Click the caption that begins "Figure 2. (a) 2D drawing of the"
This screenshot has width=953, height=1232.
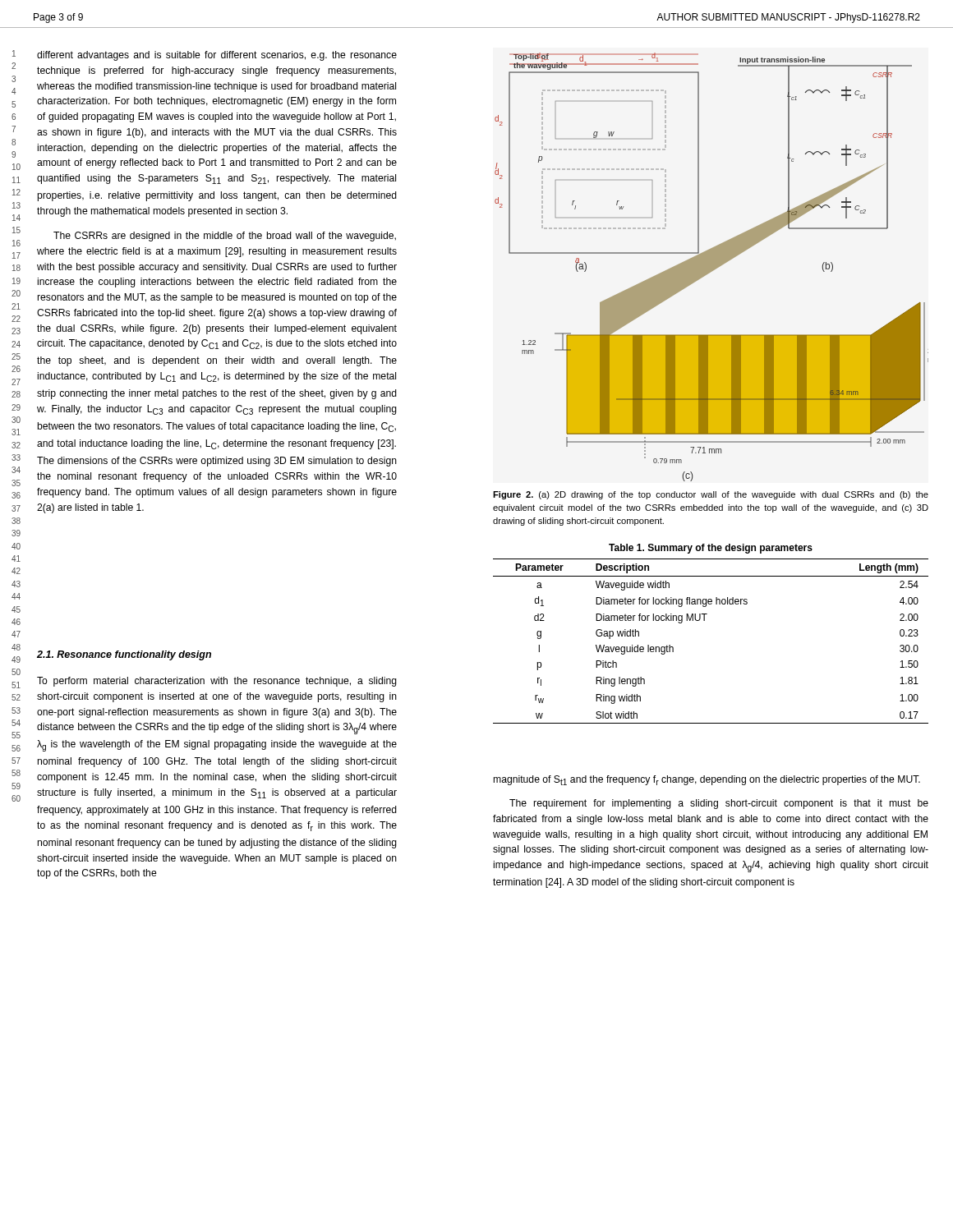click(x=711, y=508)
